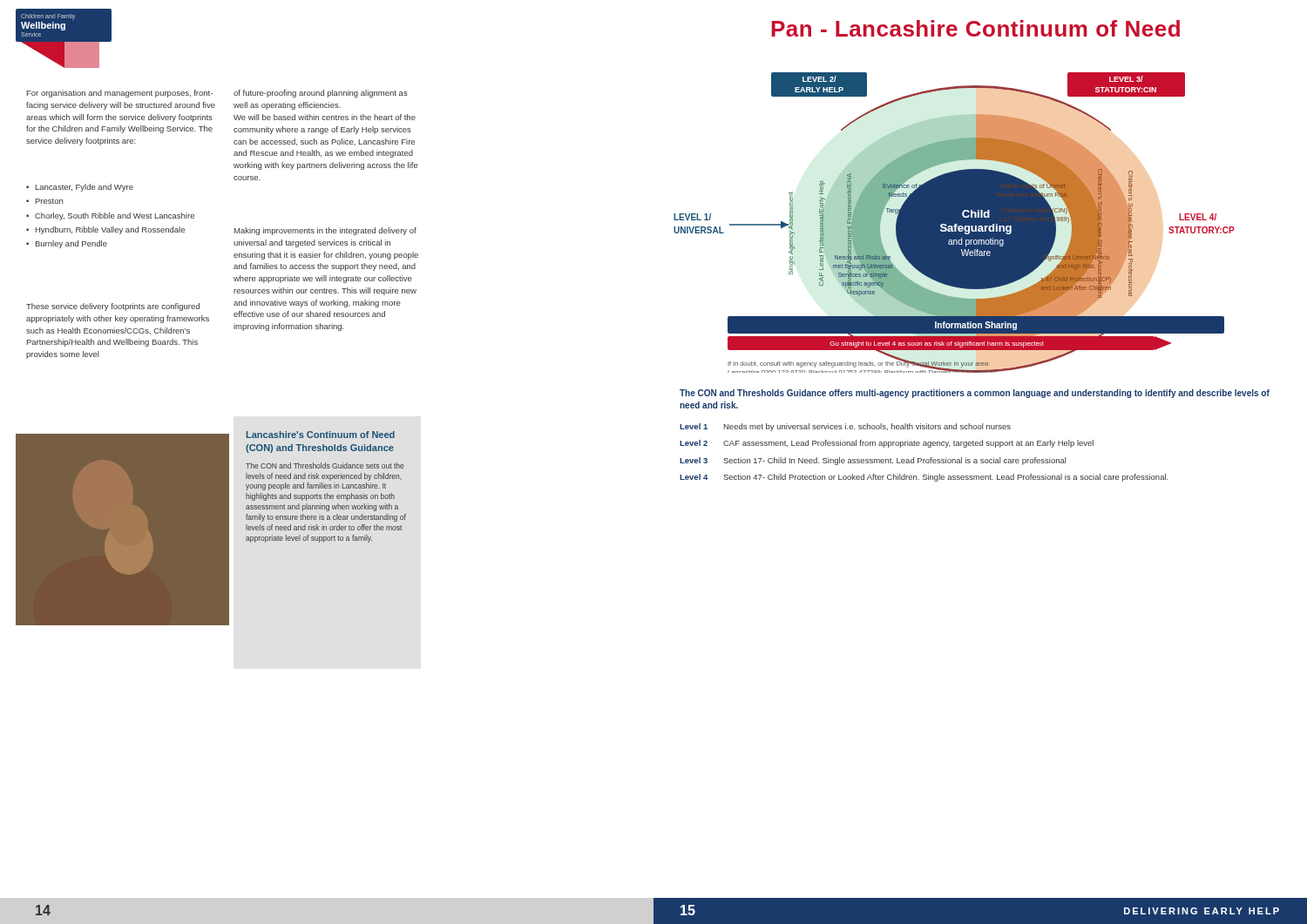The image size is (1307, 924).
Task: Select a section header
Action: [x=327, y=486]
